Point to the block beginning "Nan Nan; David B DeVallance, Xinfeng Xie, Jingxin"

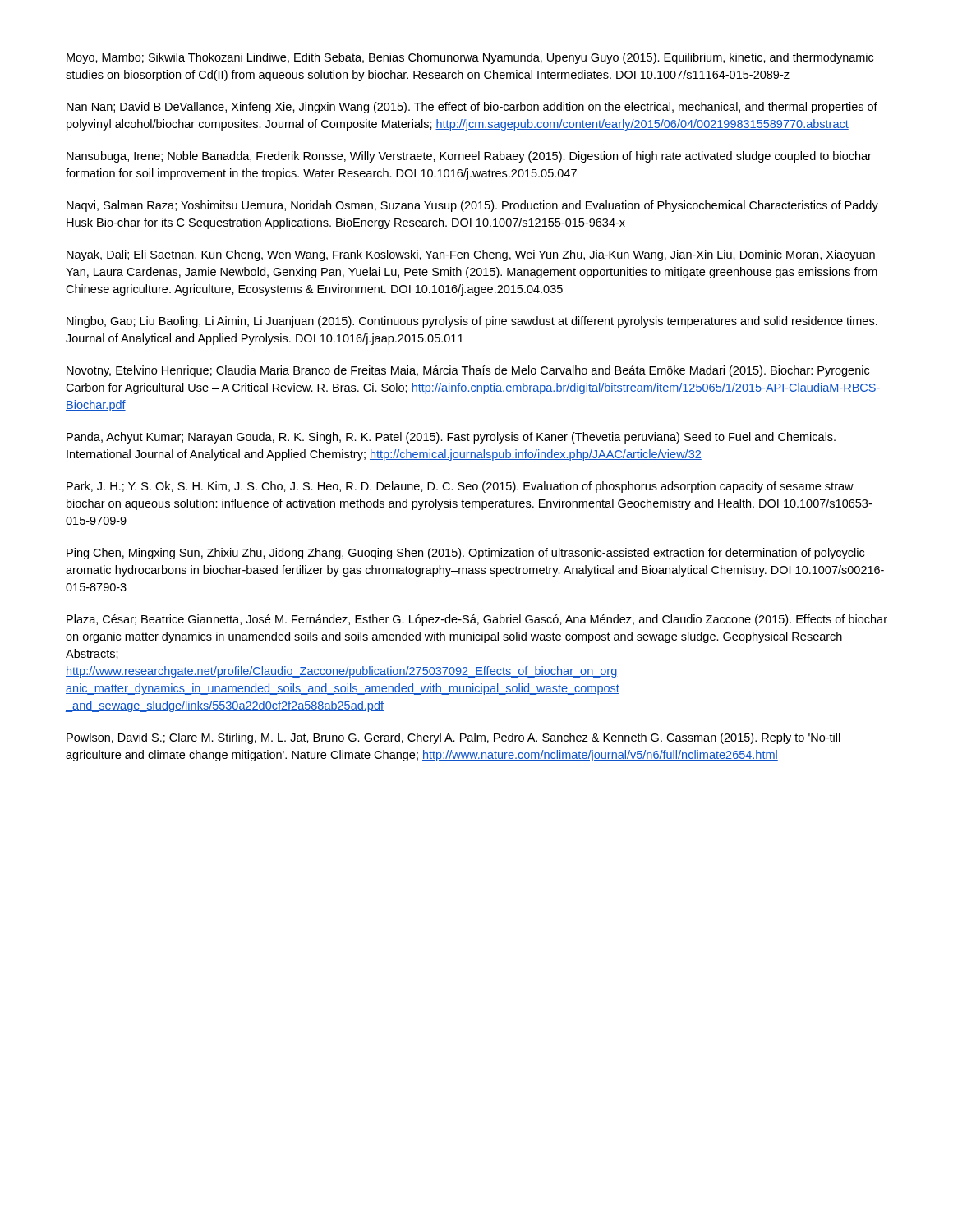[471, 115]
